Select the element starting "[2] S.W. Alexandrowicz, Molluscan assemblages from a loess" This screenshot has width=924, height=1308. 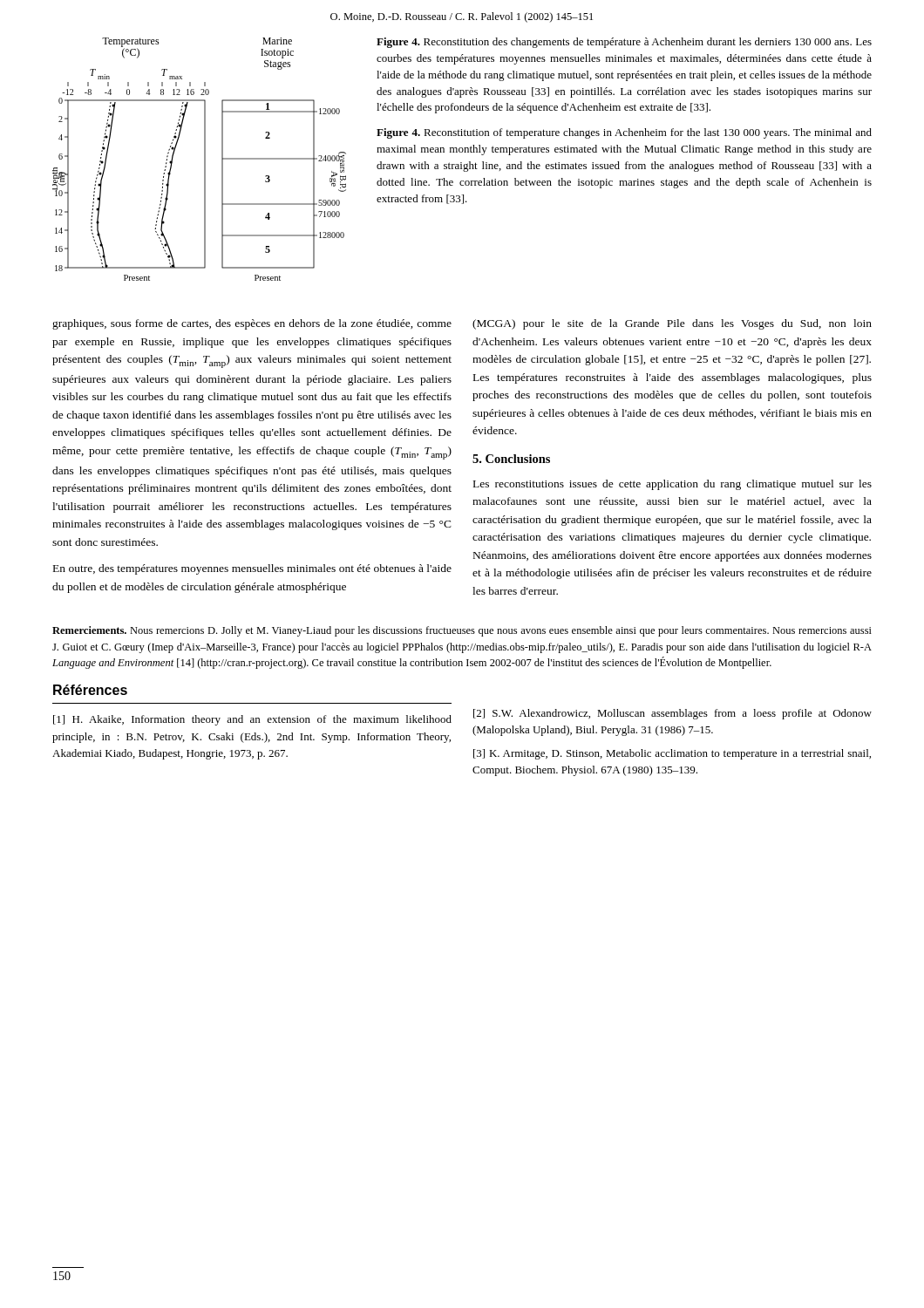[672, 721]
